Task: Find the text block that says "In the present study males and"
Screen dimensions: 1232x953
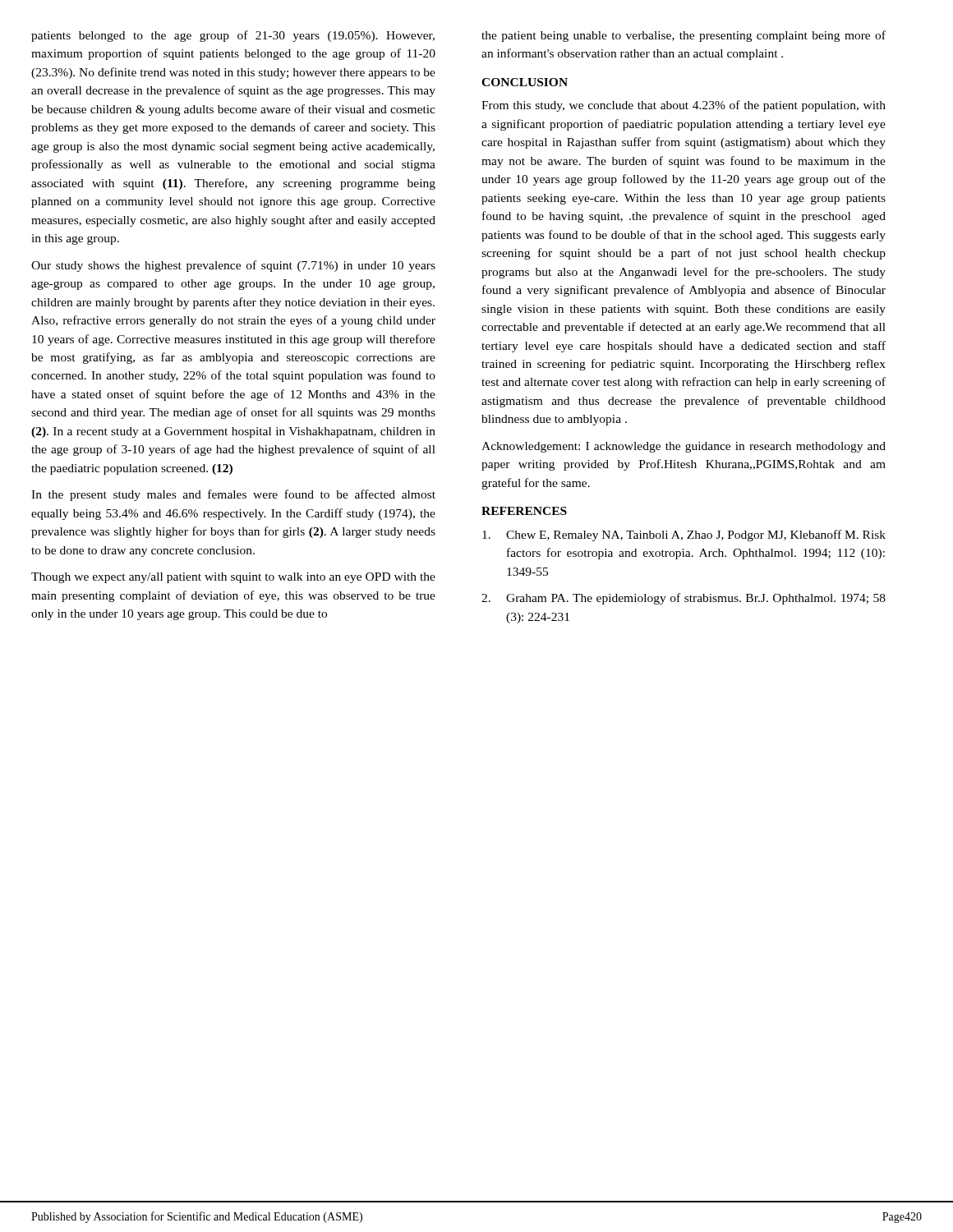Action: (x=233, y=523)
